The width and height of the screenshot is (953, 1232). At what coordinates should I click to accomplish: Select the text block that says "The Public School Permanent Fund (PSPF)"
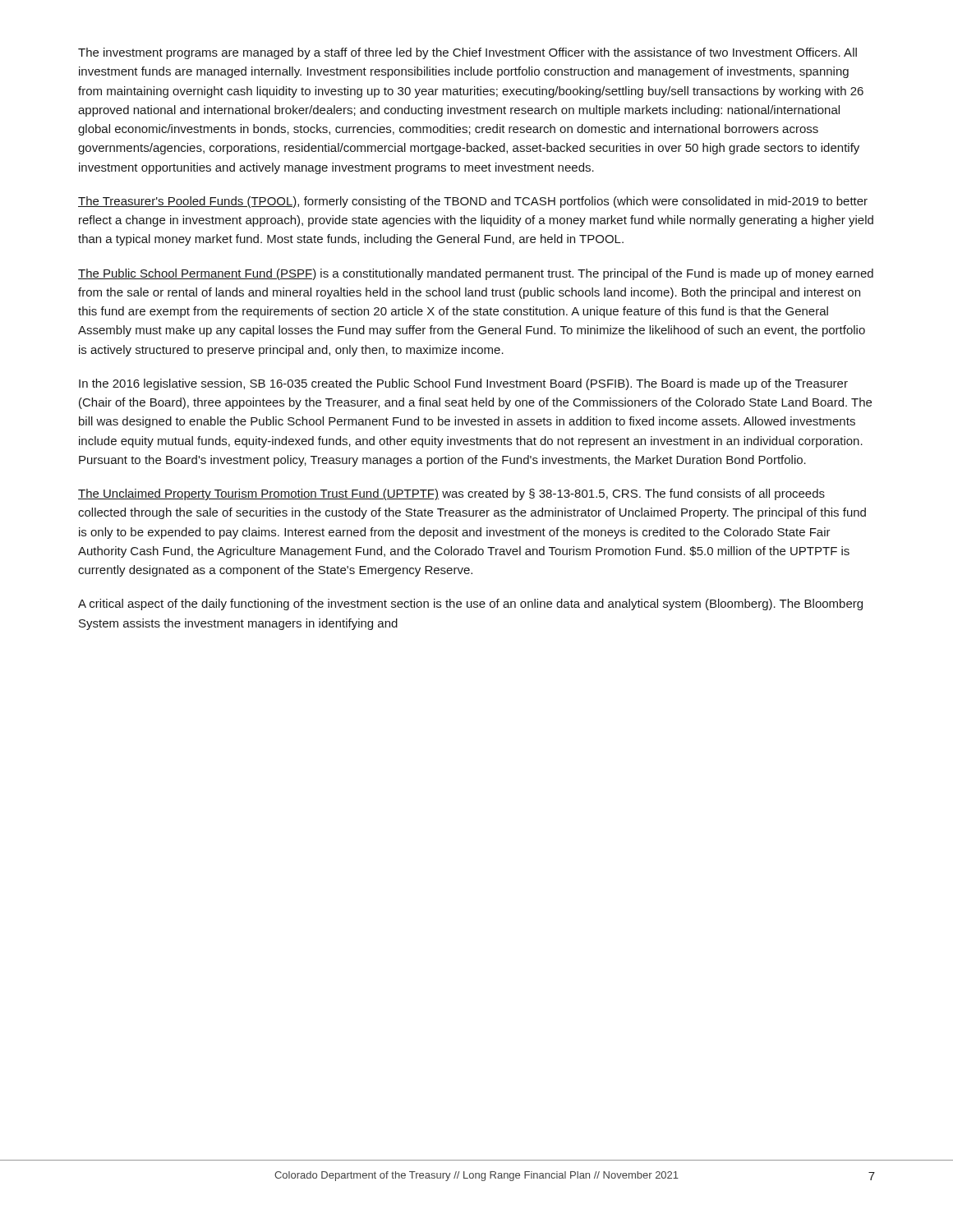[x=476, y=311]
